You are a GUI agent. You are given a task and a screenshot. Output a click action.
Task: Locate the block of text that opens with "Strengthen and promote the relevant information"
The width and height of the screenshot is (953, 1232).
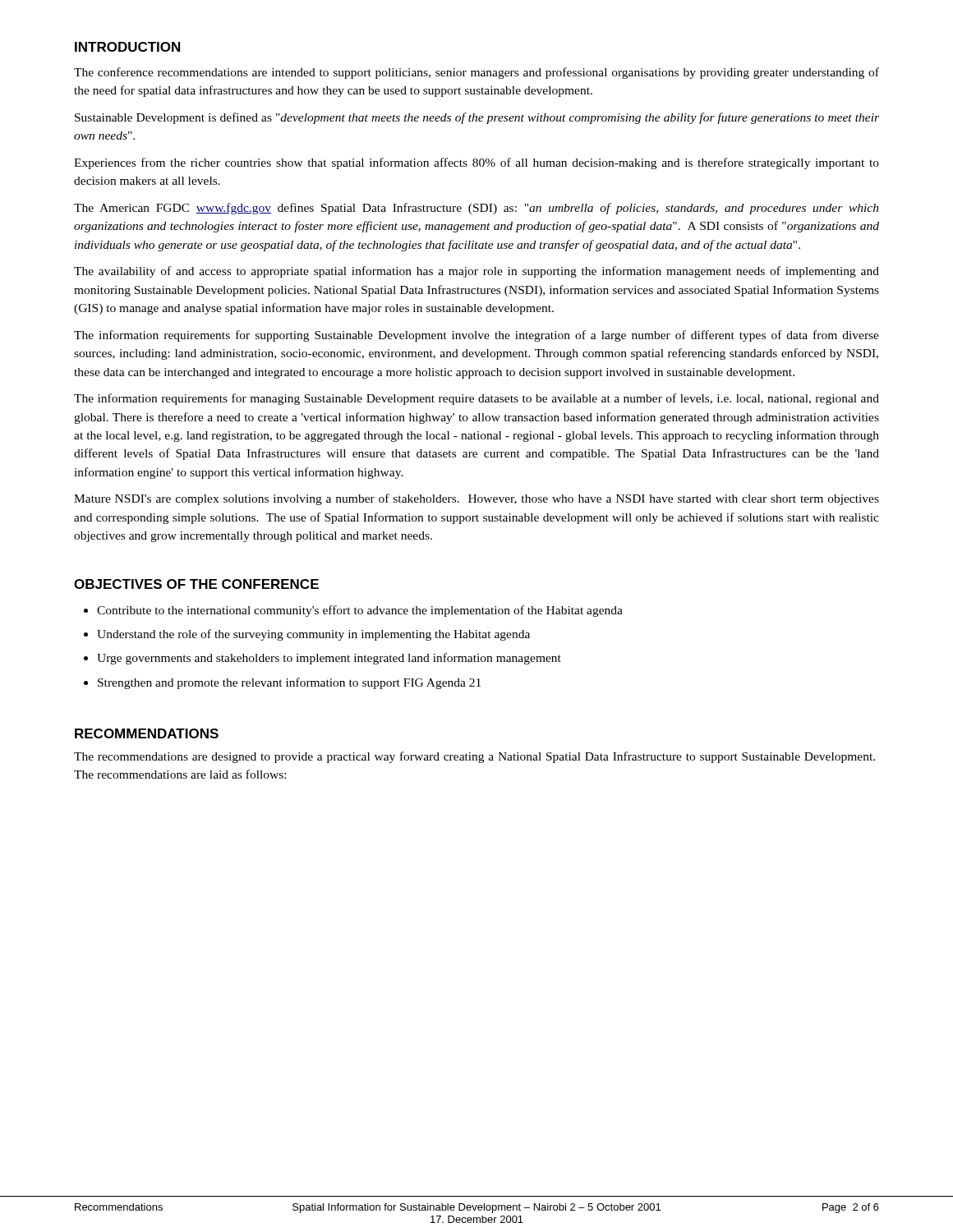[289, 682]
